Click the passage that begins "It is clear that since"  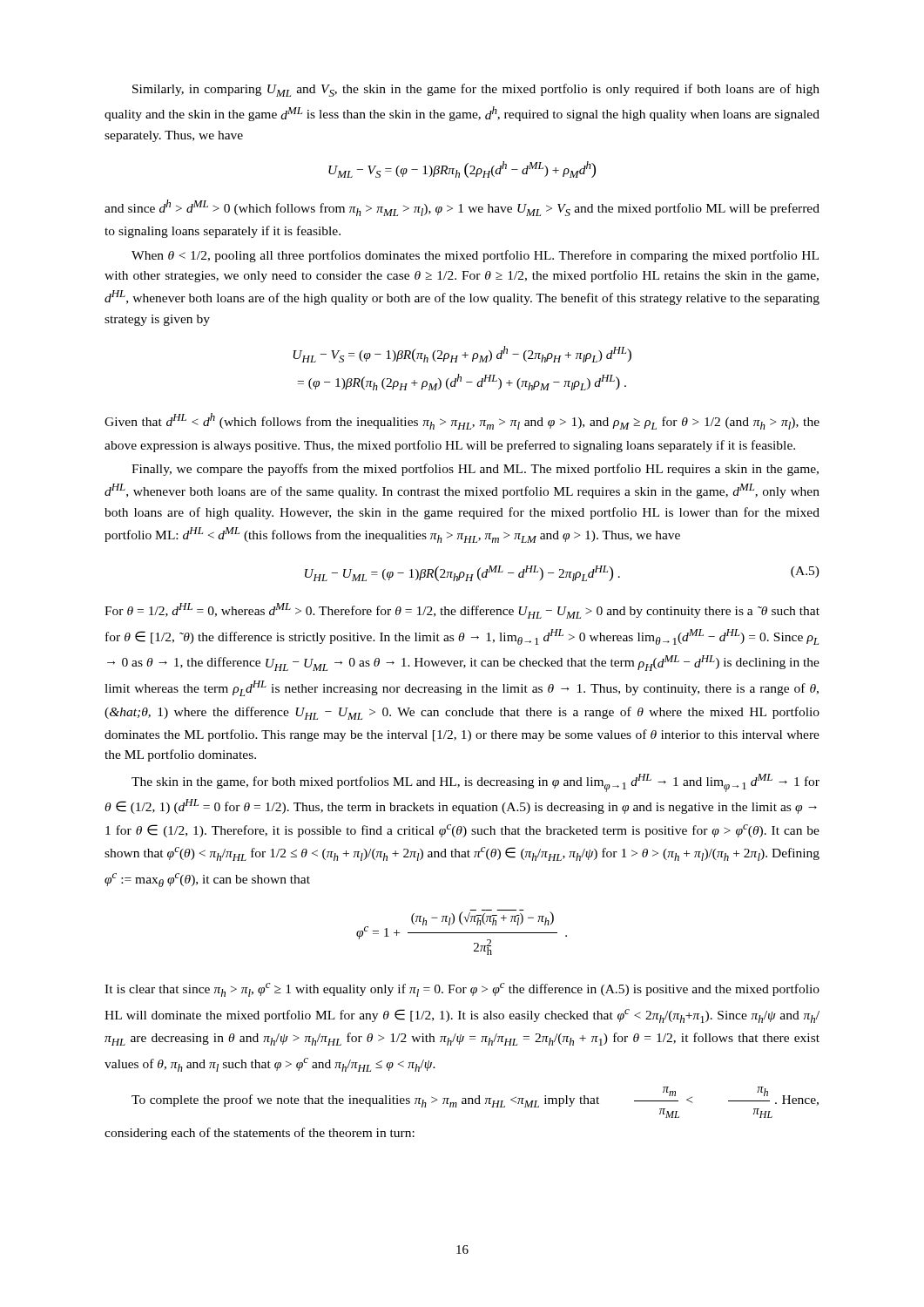coord(462,1026)
